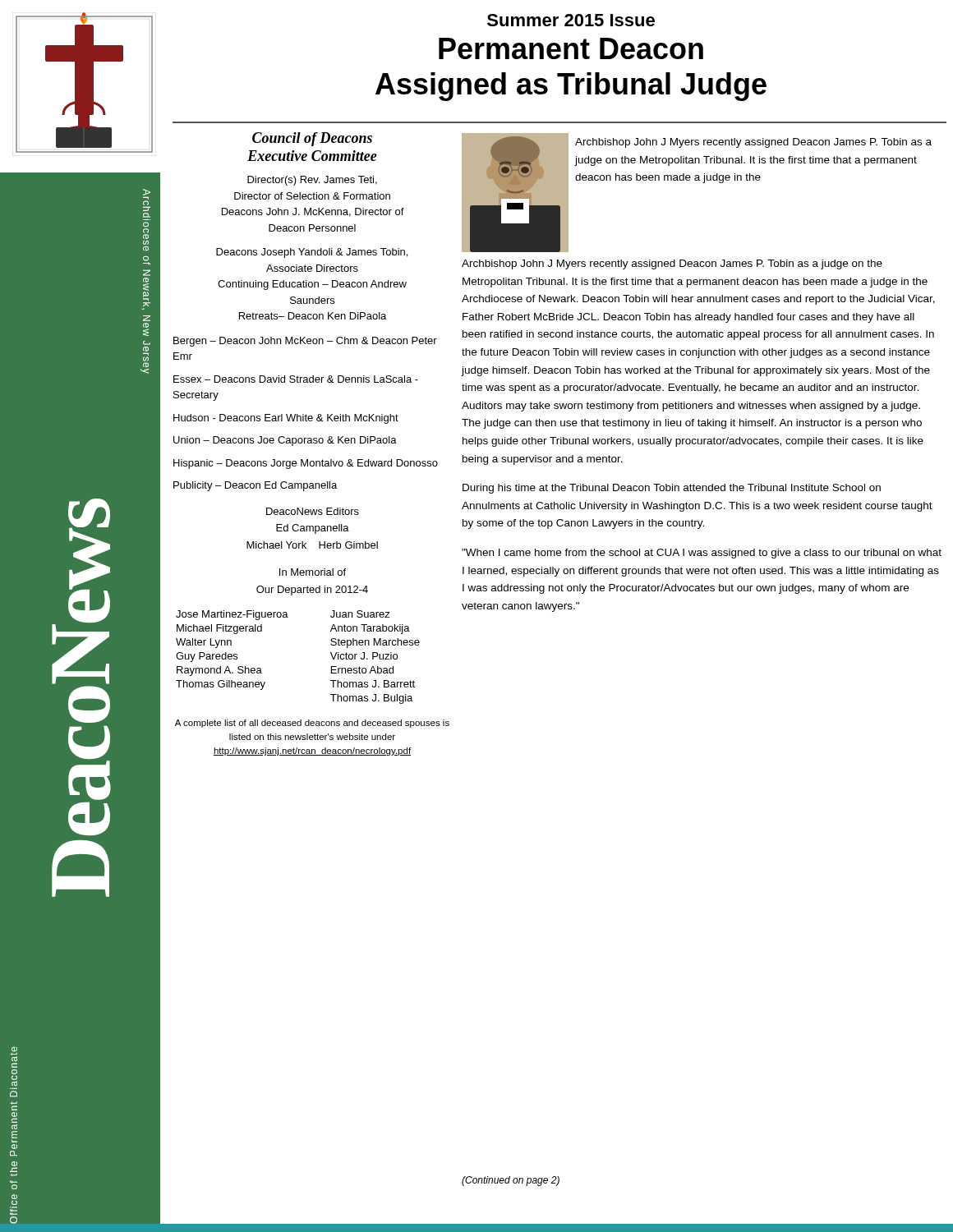Viewport: 953px width, 1232px height.
Task: Select the text block that reads ""When I came"
Action: 702,579
